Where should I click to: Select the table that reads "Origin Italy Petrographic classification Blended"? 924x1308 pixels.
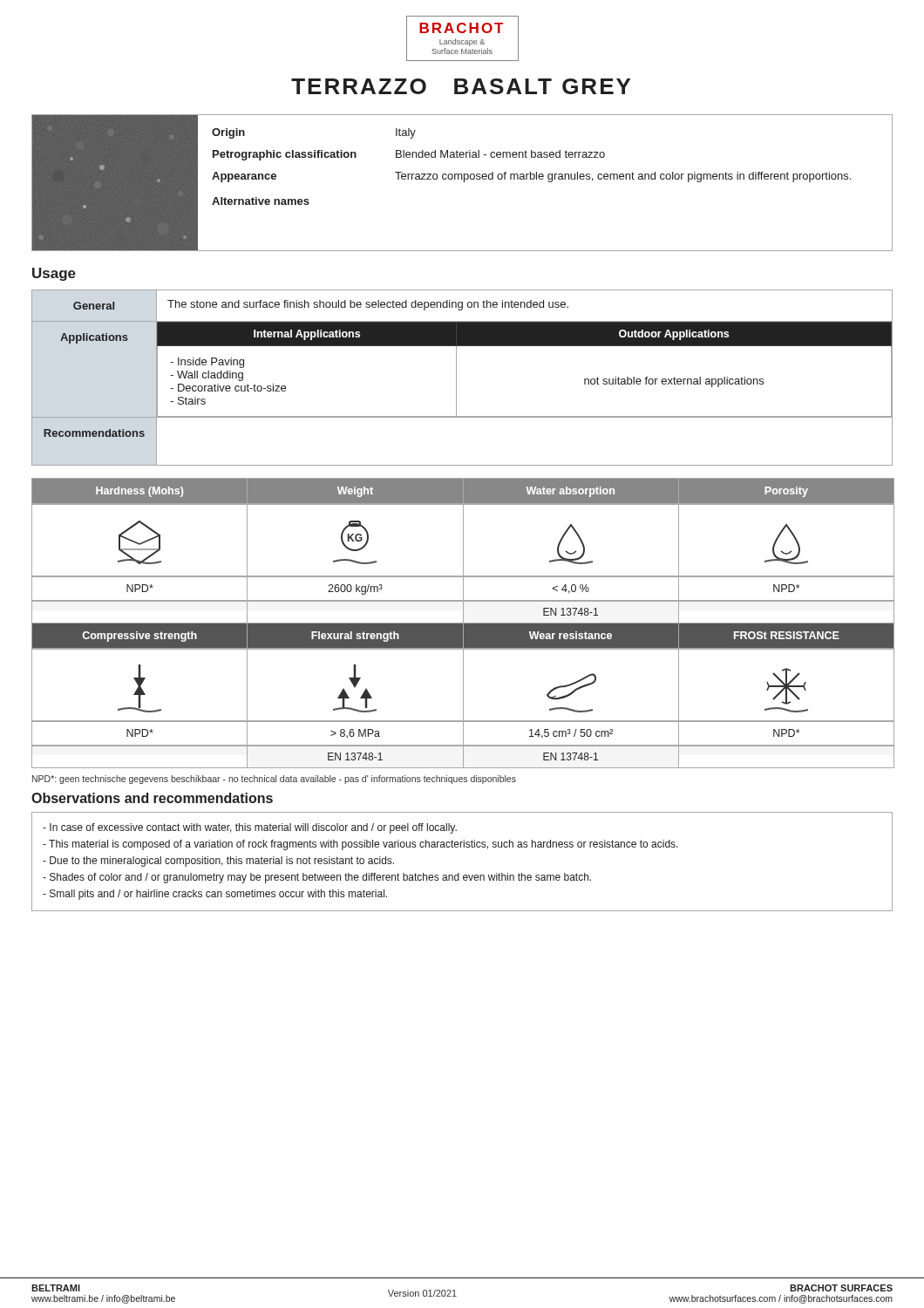click(462, 182)
